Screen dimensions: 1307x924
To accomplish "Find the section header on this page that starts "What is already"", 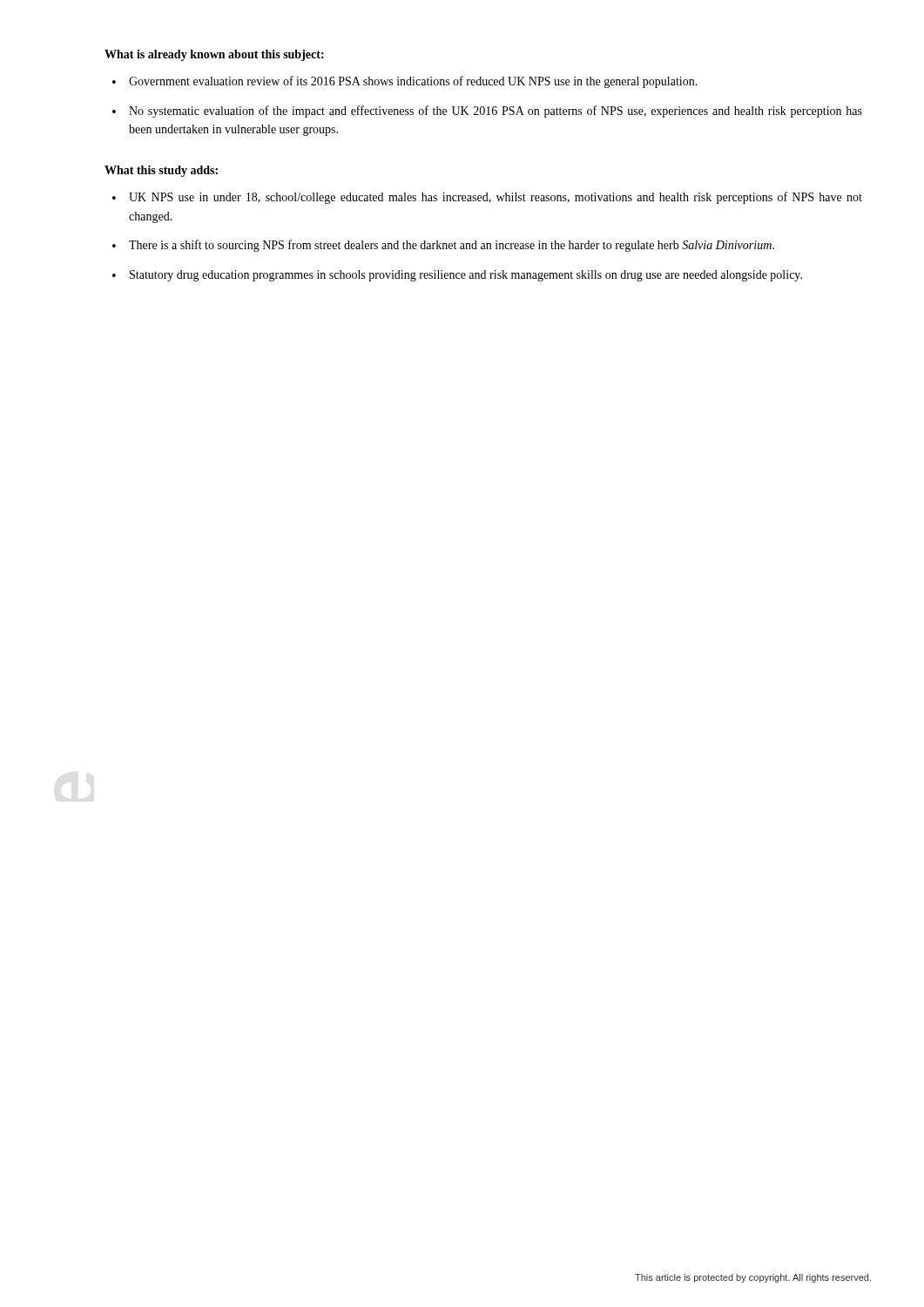I will click(x=214, y=55).
